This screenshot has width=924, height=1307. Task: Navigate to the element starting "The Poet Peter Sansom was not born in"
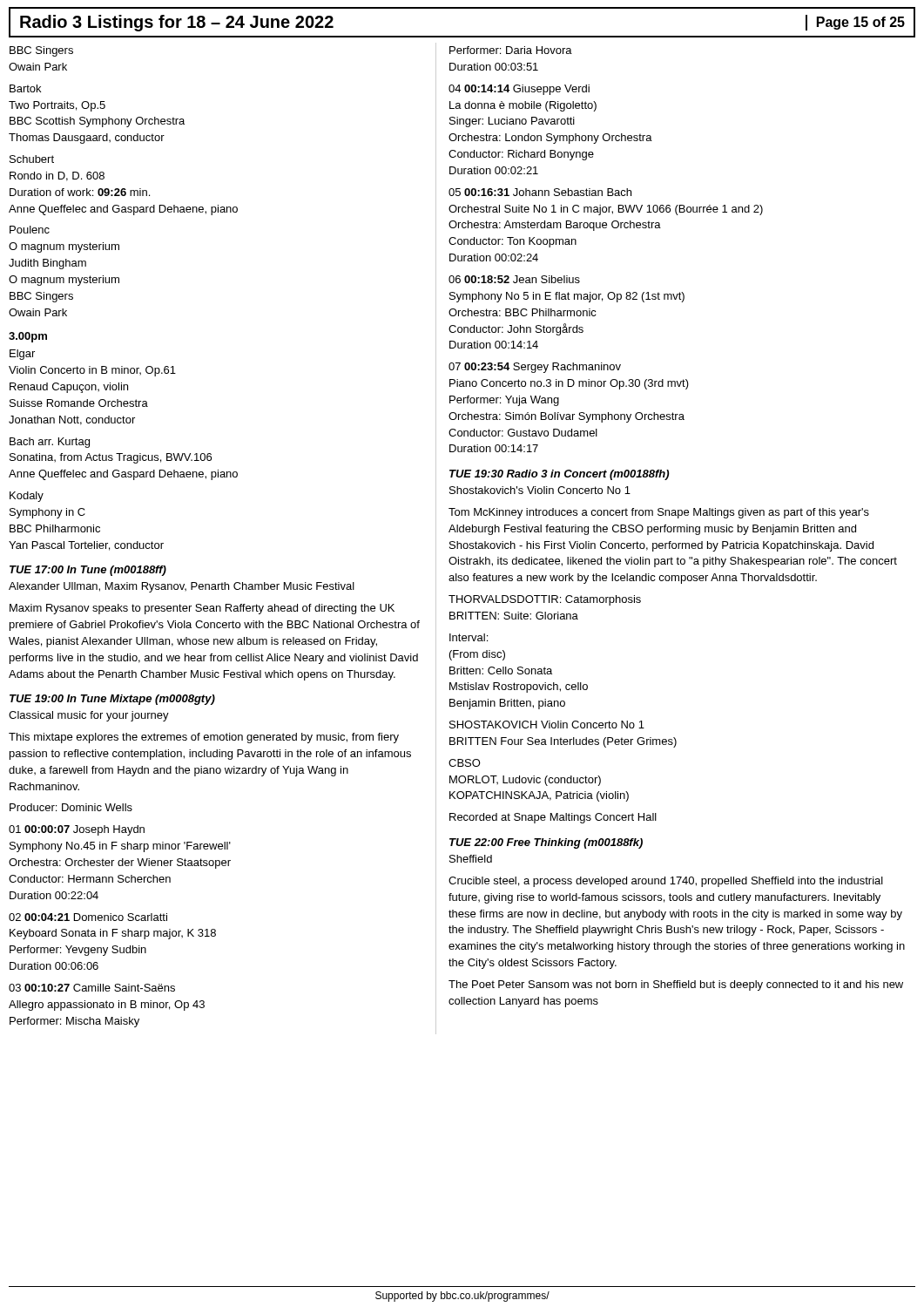(x=678, y=993)
